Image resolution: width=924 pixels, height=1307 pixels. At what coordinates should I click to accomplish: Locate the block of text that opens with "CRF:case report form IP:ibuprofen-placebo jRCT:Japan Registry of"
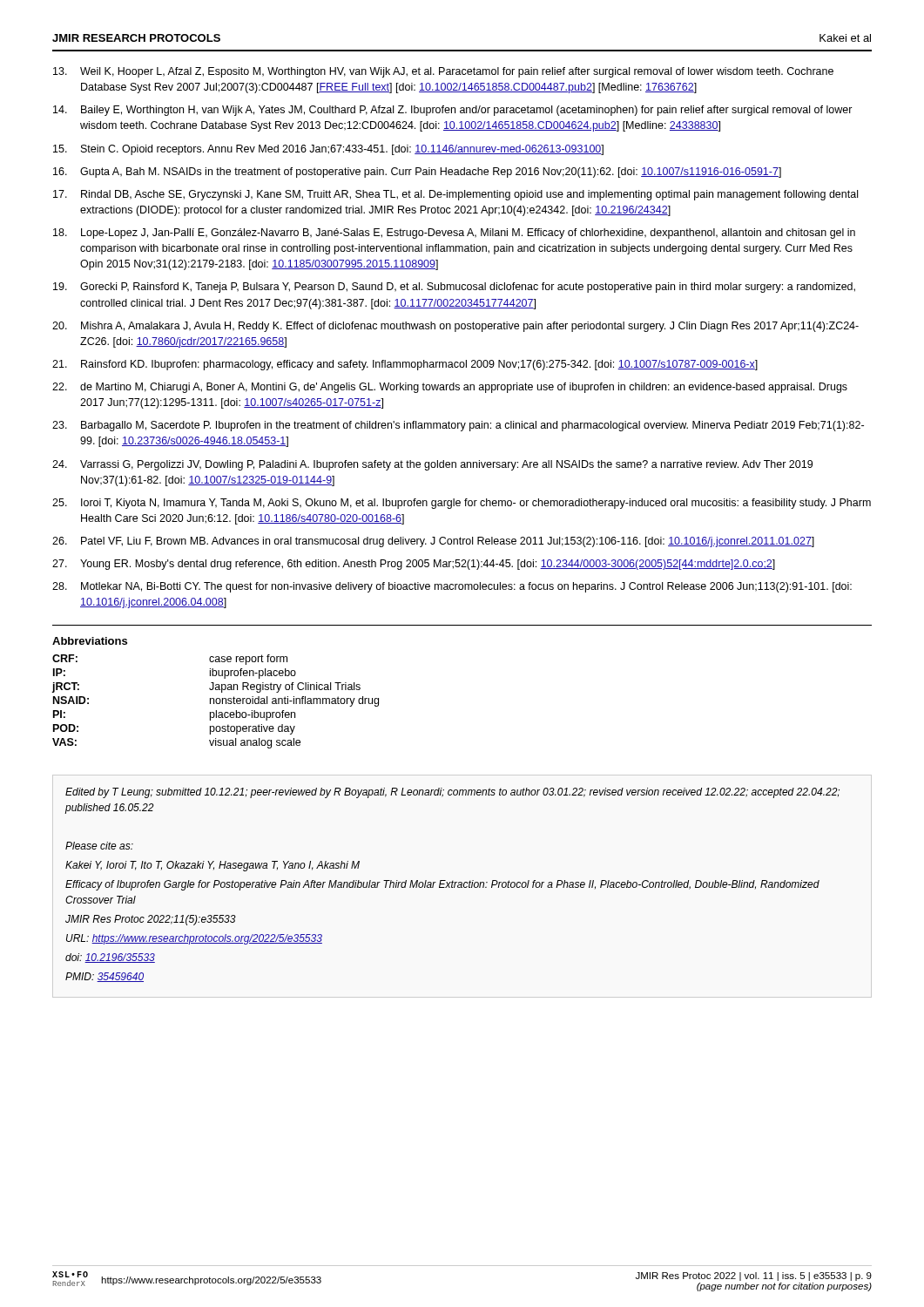tap(216, 701)
